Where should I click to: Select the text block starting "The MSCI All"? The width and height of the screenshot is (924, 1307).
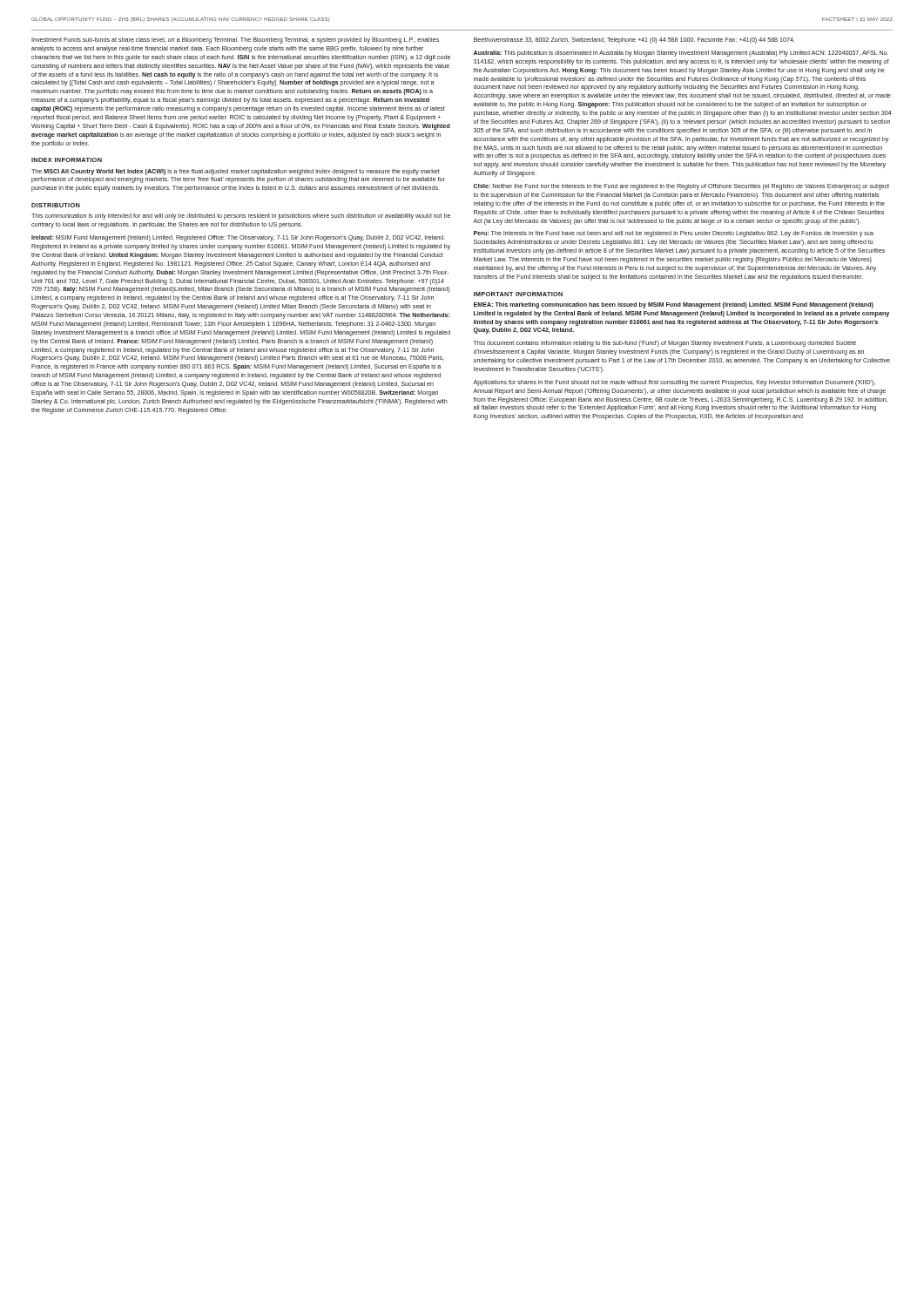(238, 180)
